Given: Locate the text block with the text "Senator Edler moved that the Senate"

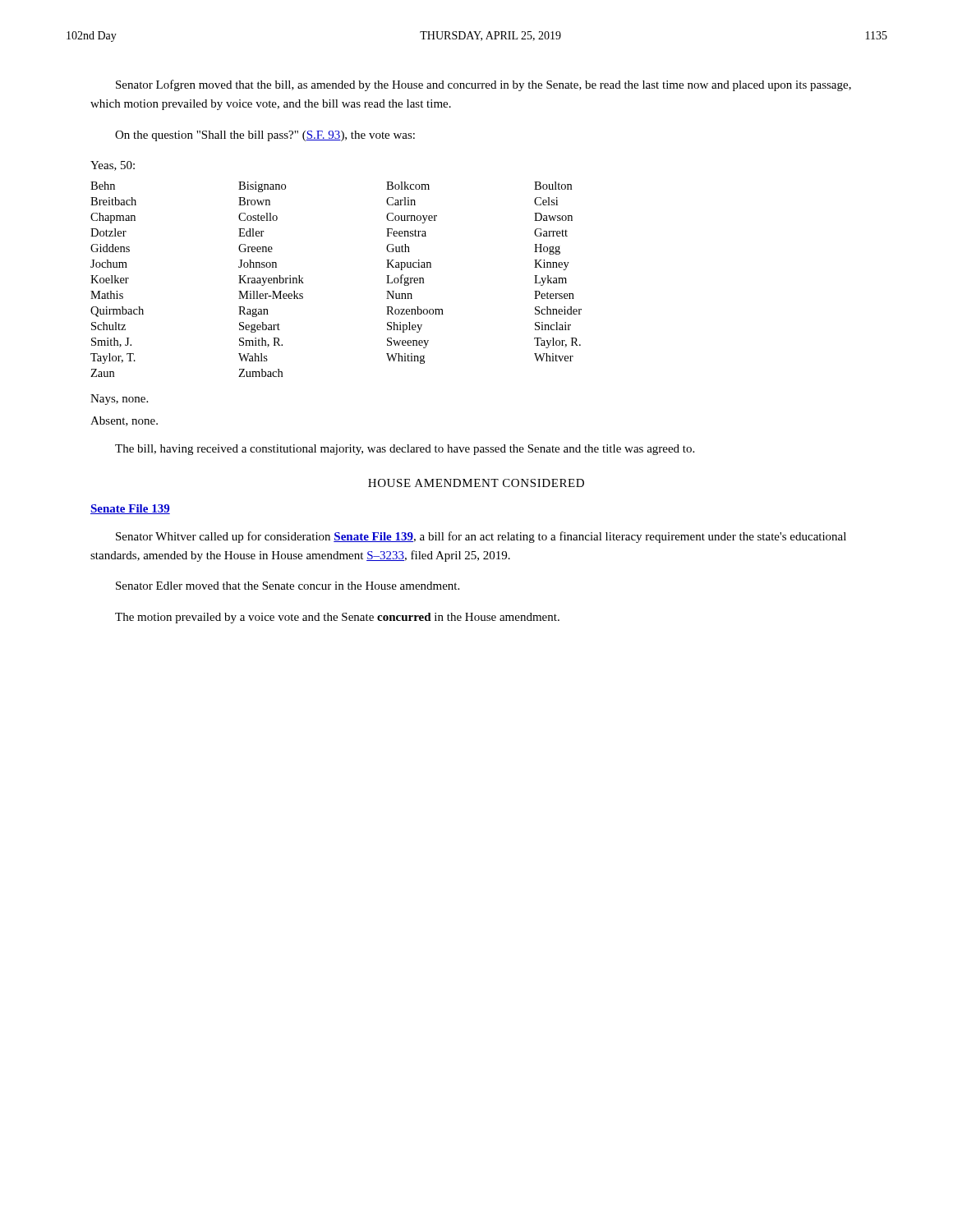Looking at the screenshot, I should click(288, 586).
